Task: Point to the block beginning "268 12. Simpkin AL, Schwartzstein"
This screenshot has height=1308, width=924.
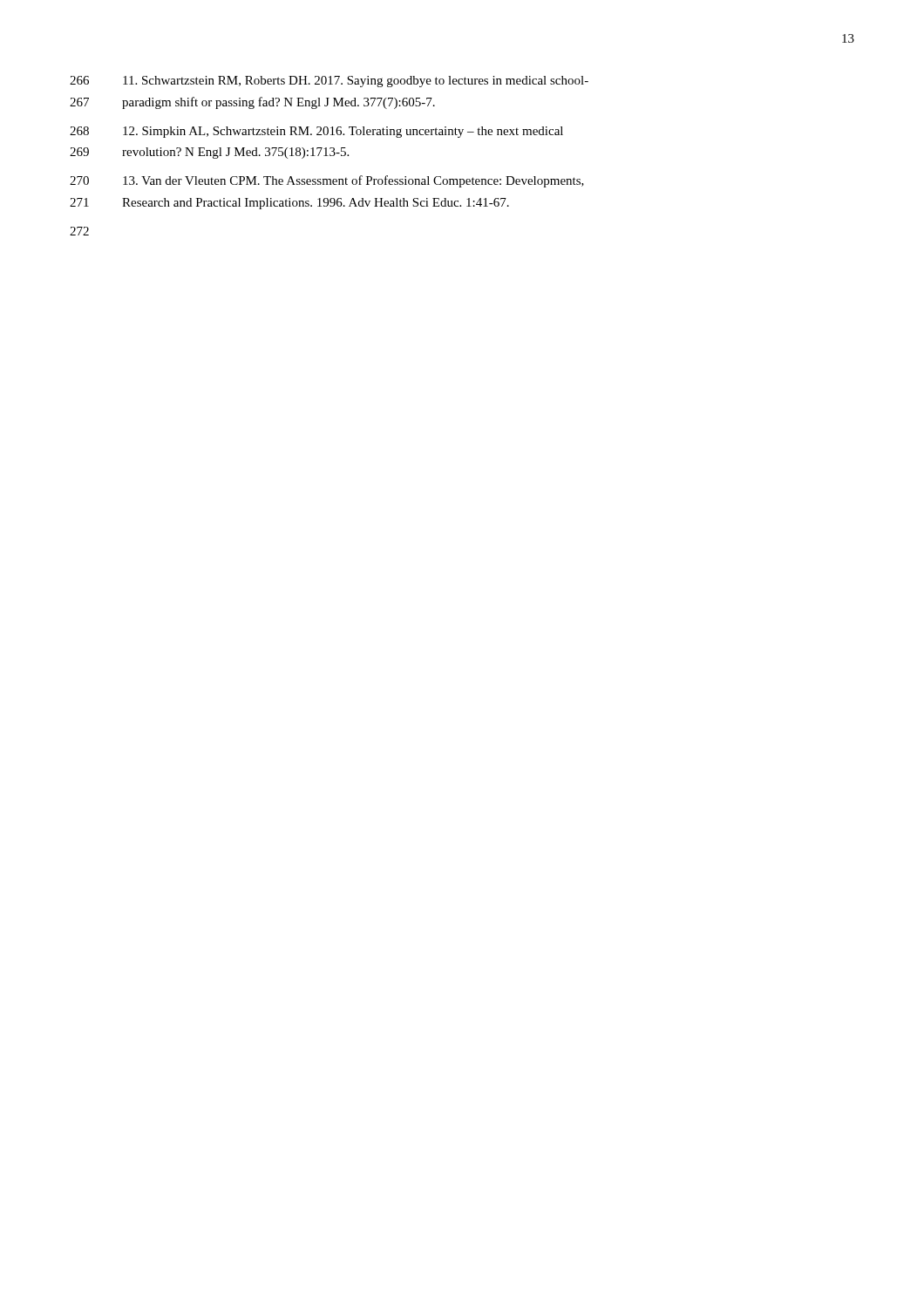Action: [462, 131]
